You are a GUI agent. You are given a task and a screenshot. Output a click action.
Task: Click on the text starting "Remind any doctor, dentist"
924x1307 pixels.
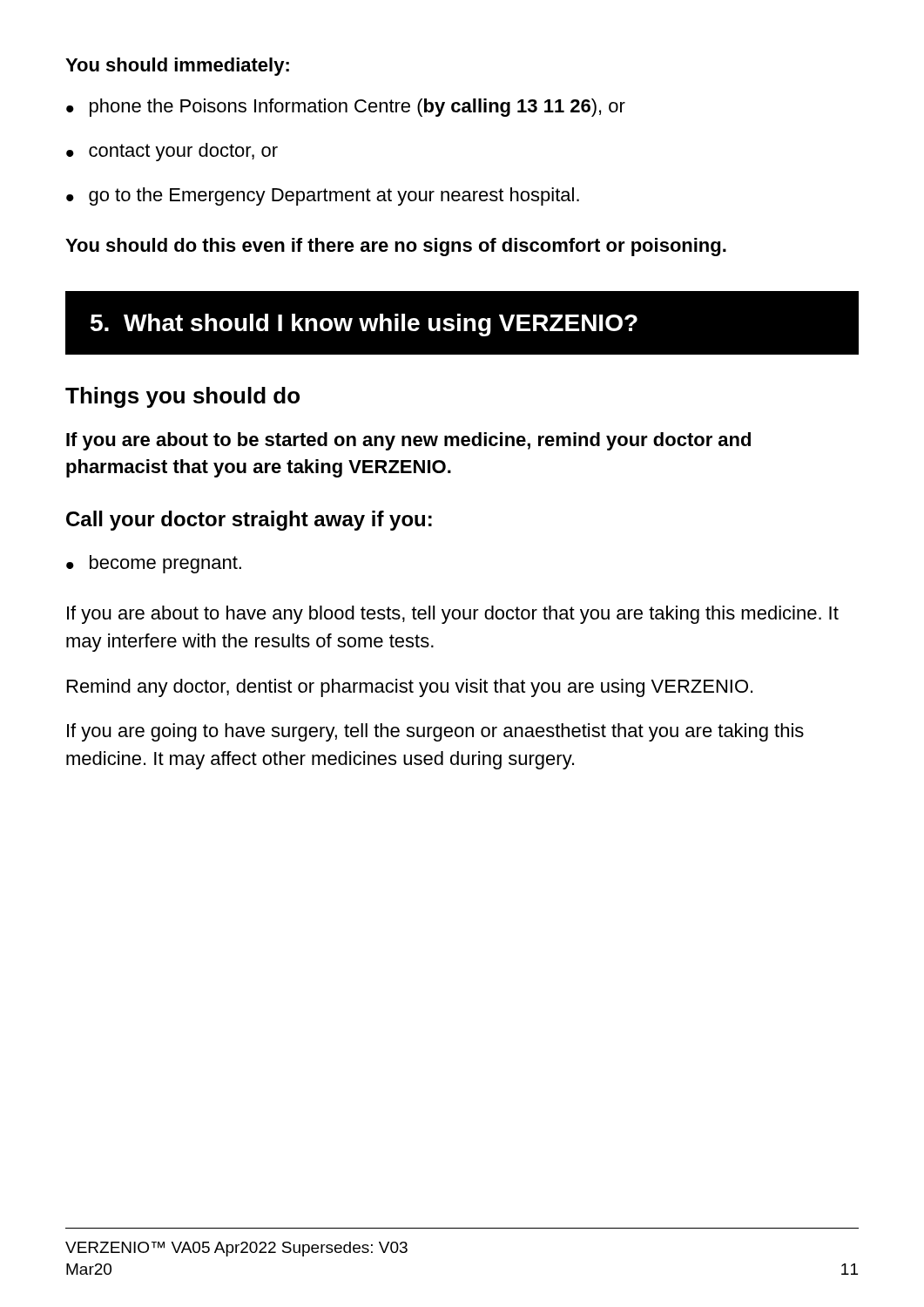tap(410, 686)
